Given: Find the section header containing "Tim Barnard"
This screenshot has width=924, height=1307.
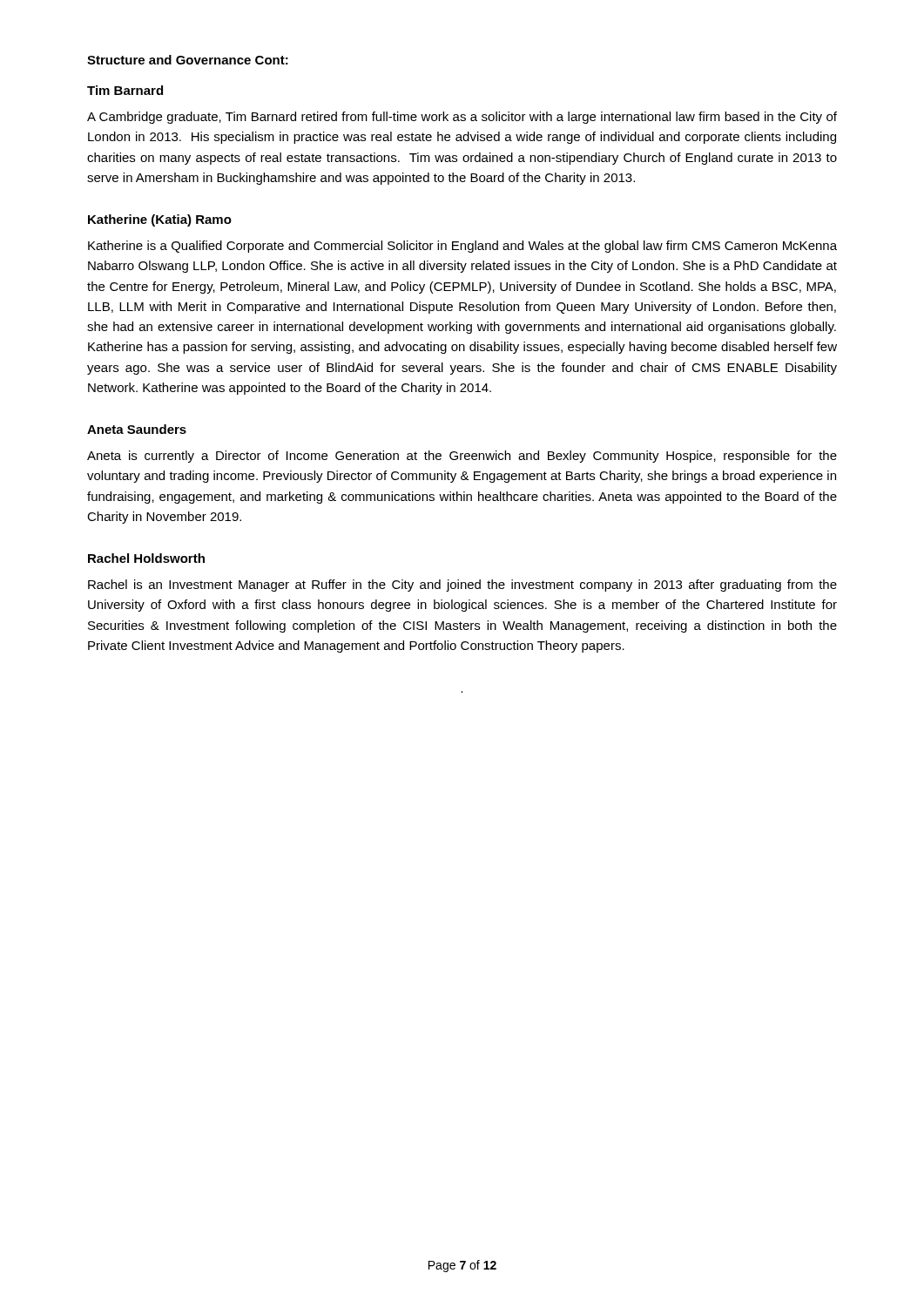Looking at the screenshot, I should (125, 90).
